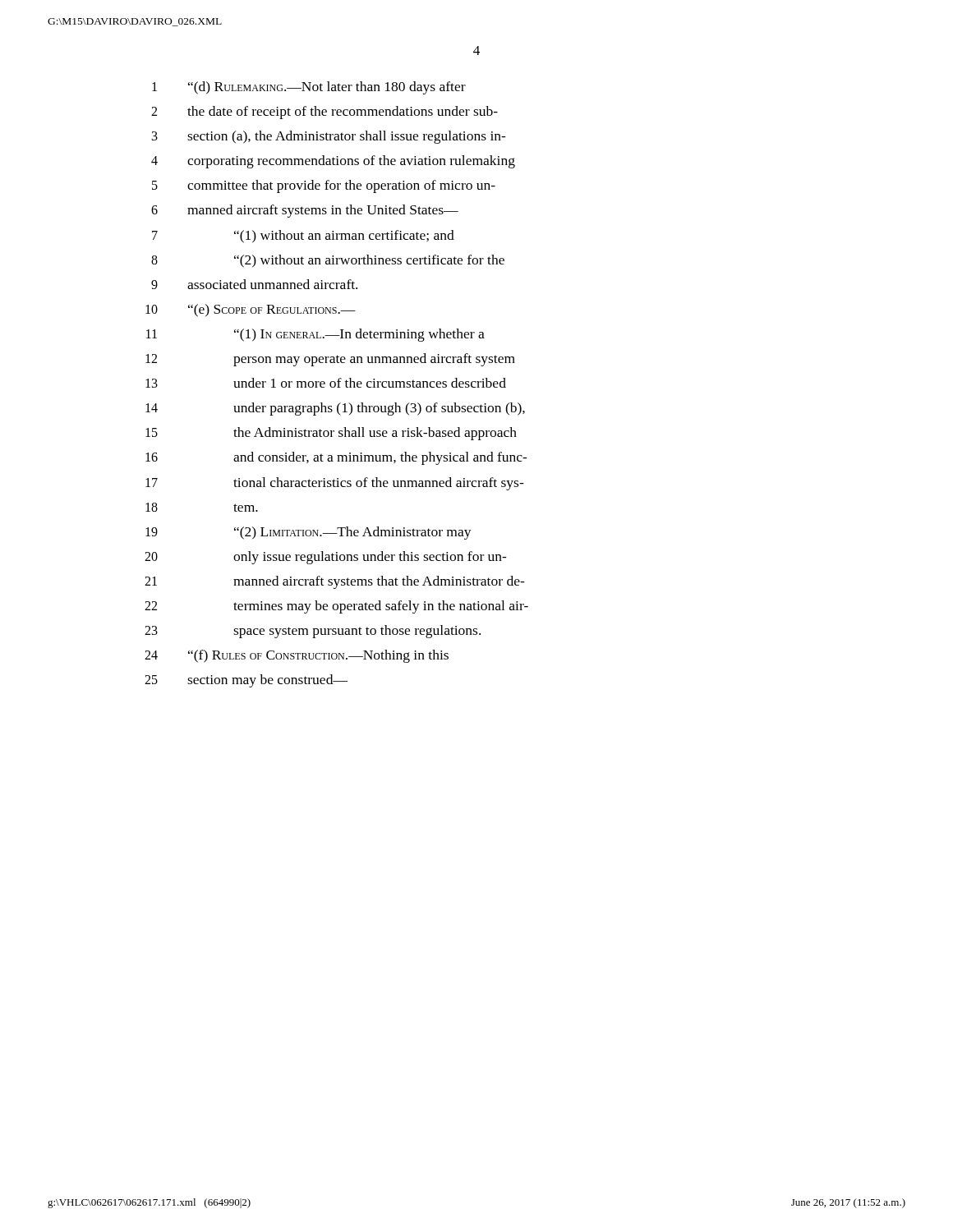Image resolution: width=953 pixels, height=1232 pixels.
Task: Navigate to the region starting "16 and consider, at a minimum,"
Action: tap(321, 457)
